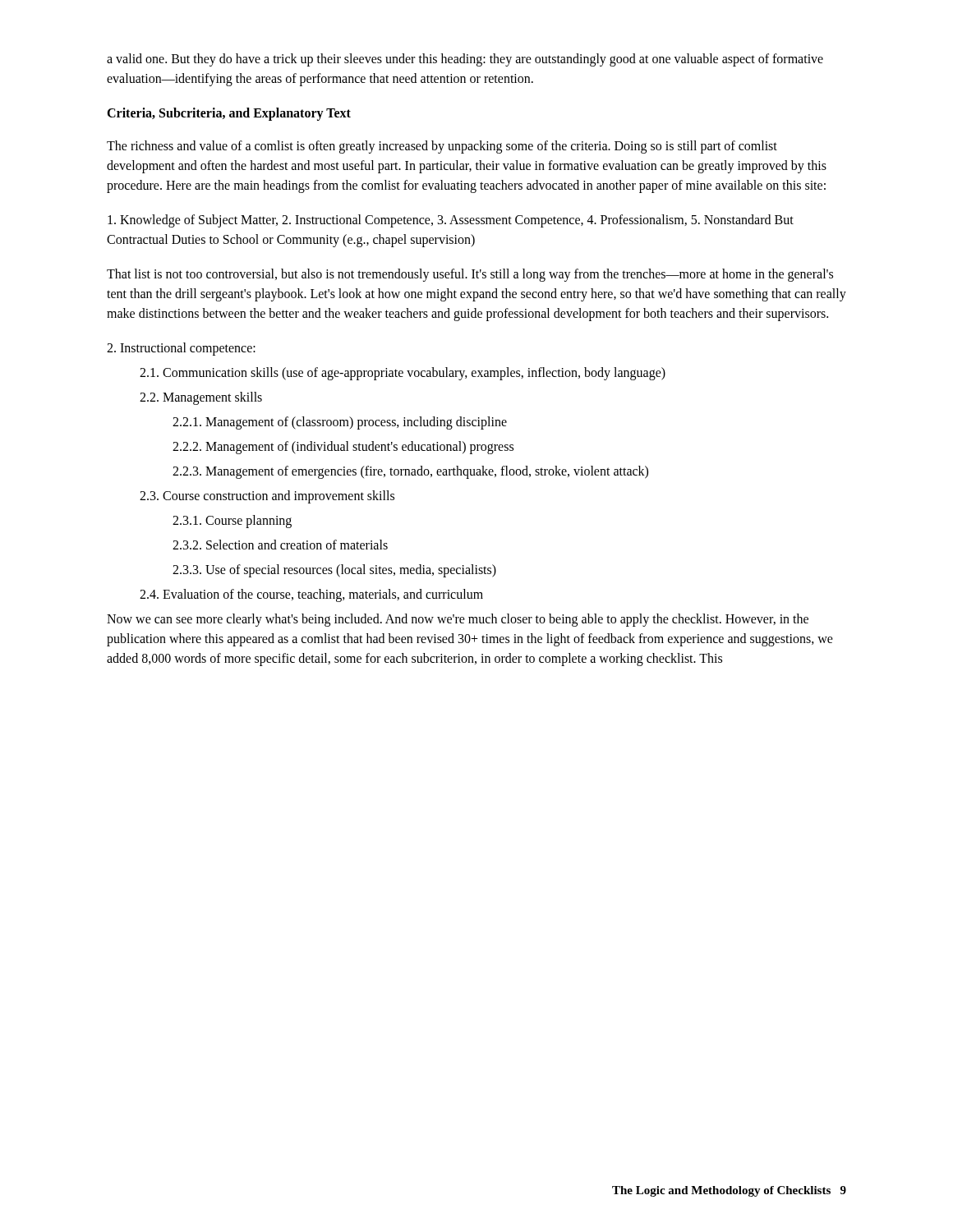Find the text starting "2.3.3. Use of special resources (local sites, media,"
Screen dimensions: 1232x953
(334, 570)
